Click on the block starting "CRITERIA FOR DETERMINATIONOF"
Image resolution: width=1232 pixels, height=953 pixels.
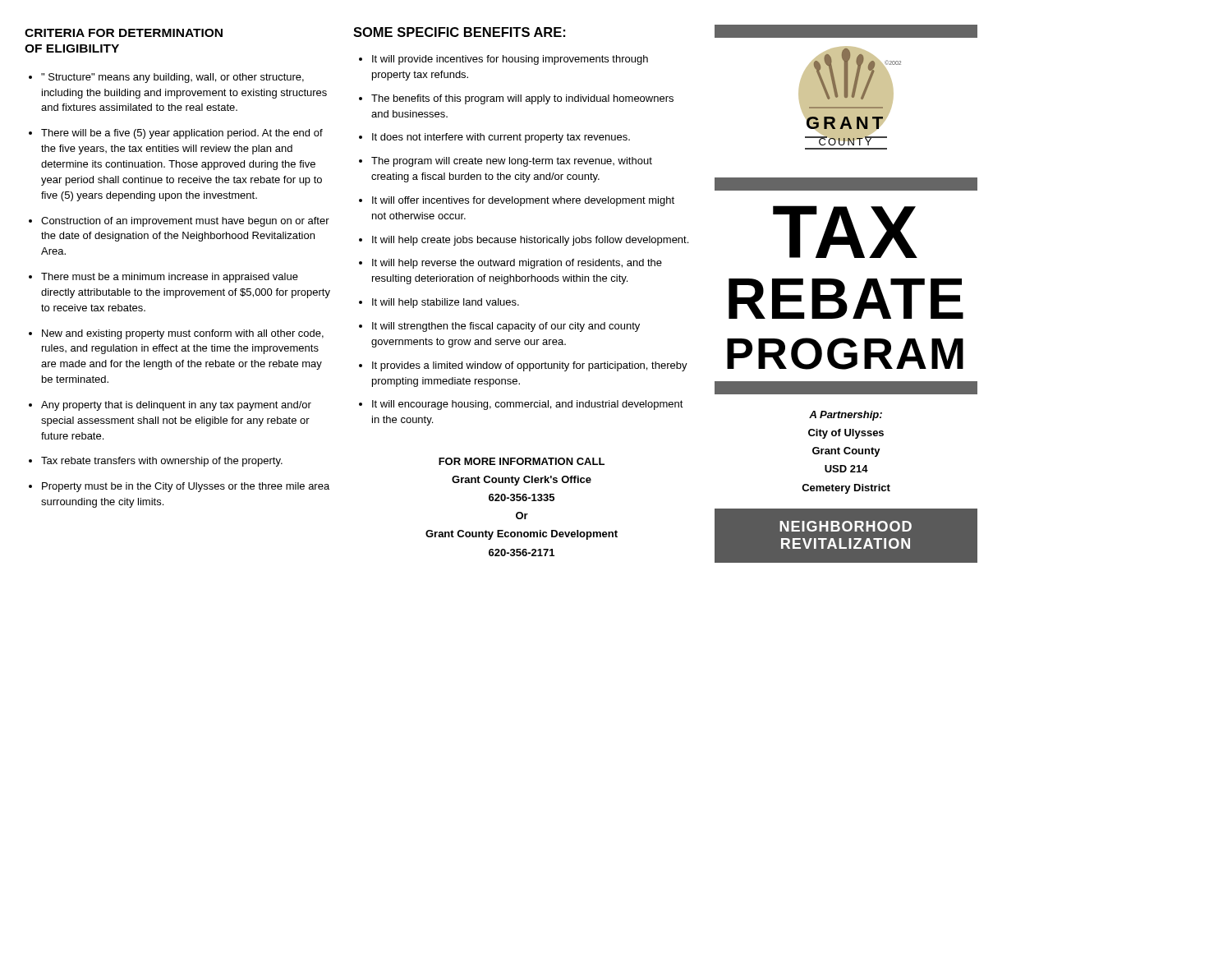coord(124,40)
